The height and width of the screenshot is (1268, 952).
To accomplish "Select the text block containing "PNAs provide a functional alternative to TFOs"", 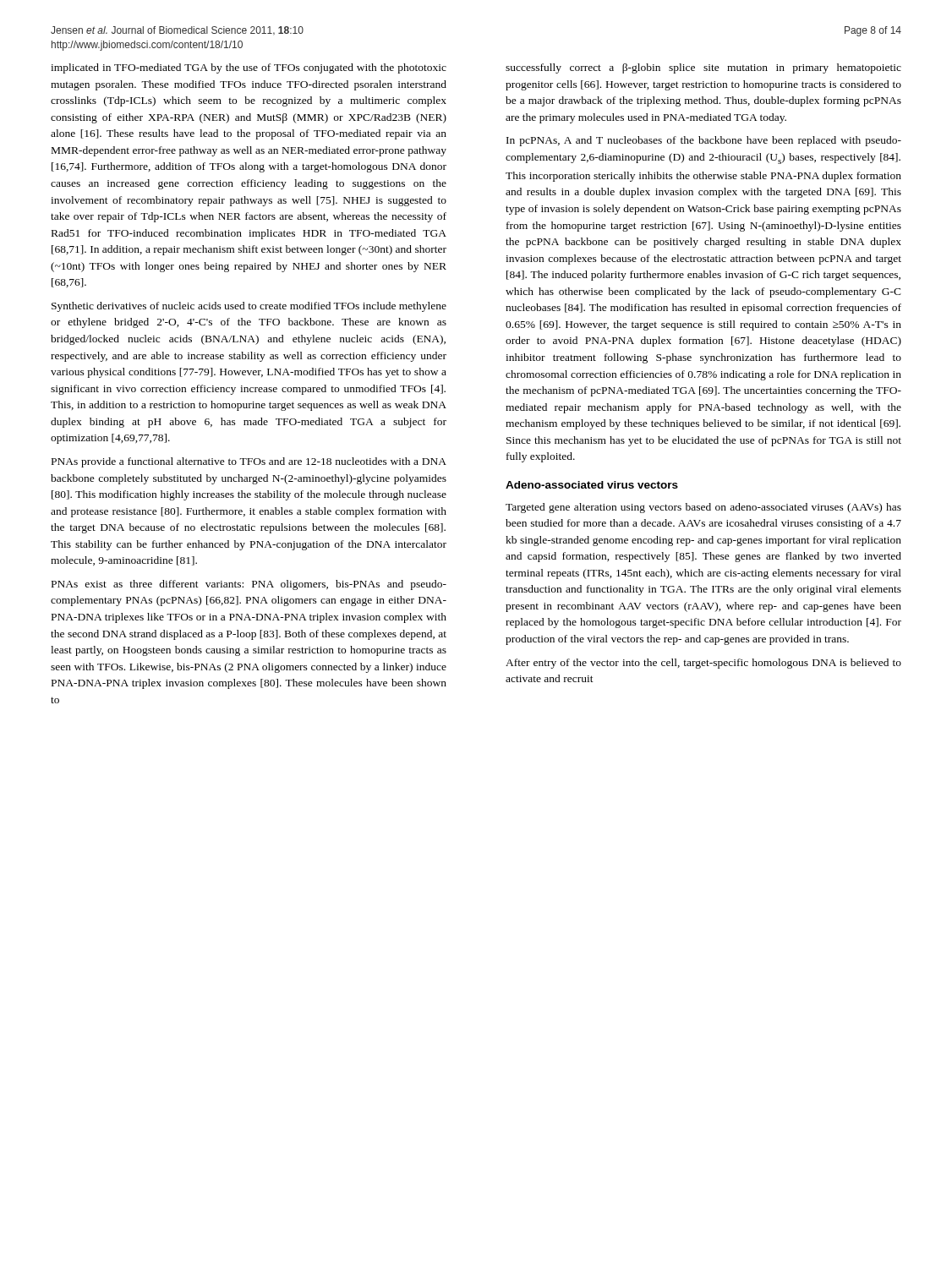I will tap(249, 511).
